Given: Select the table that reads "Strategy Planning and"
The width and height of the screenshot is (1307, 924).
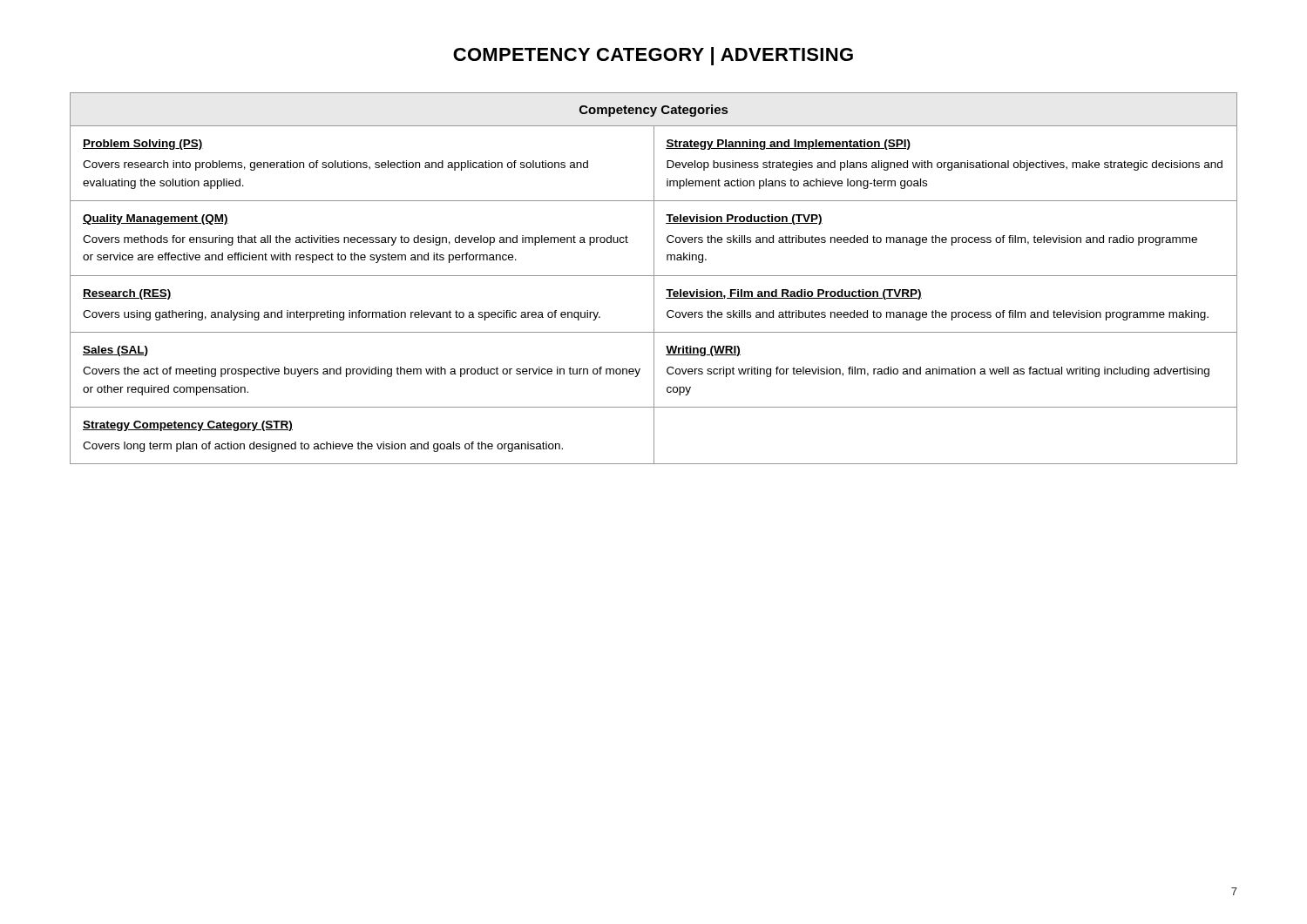Looking at the screenshot, I should coord(654,278).
